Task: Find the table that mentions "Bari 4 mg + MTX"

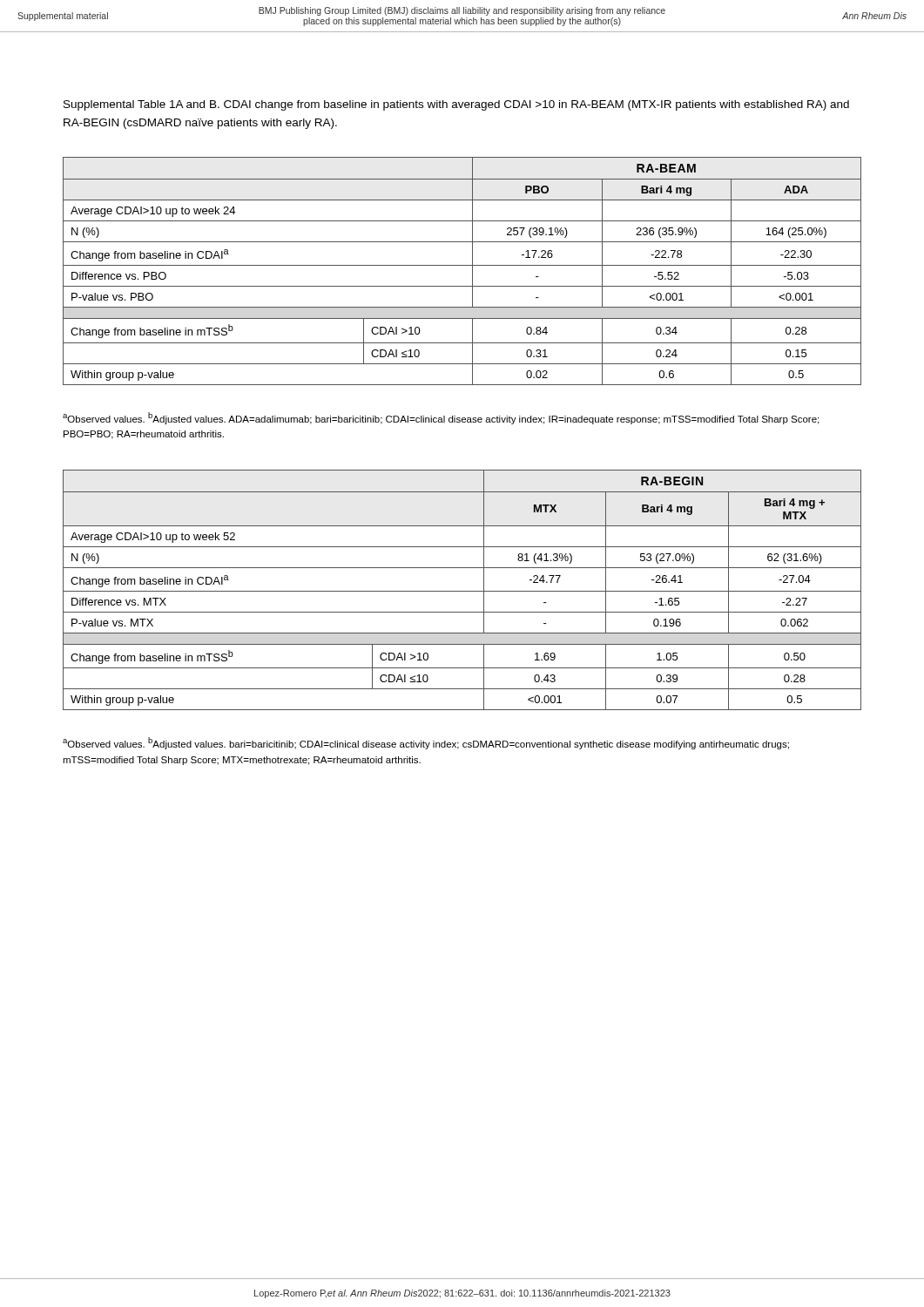Action: (462, 590)
